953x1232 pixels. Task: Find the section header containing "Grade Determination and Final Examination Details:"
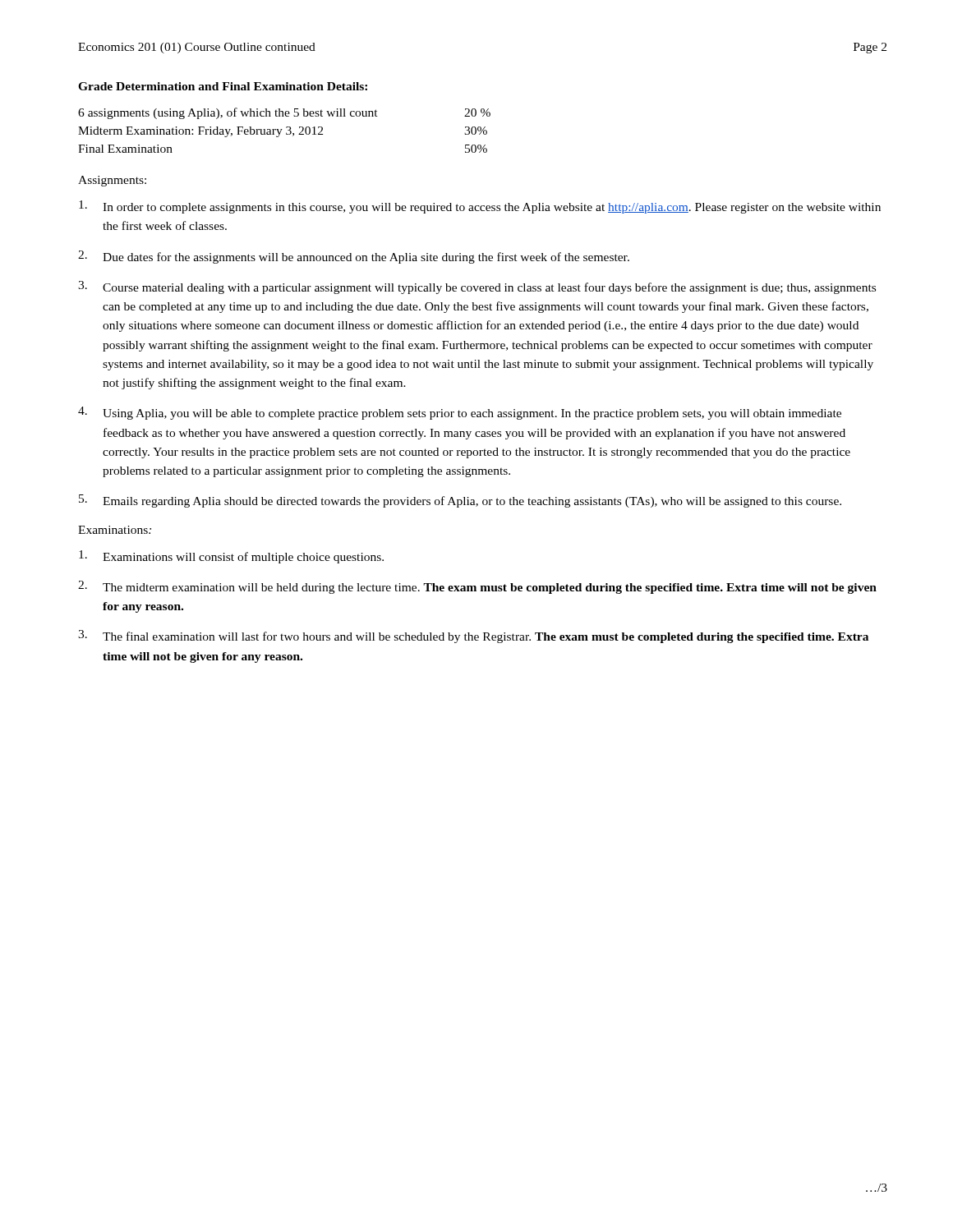[223, 86]
